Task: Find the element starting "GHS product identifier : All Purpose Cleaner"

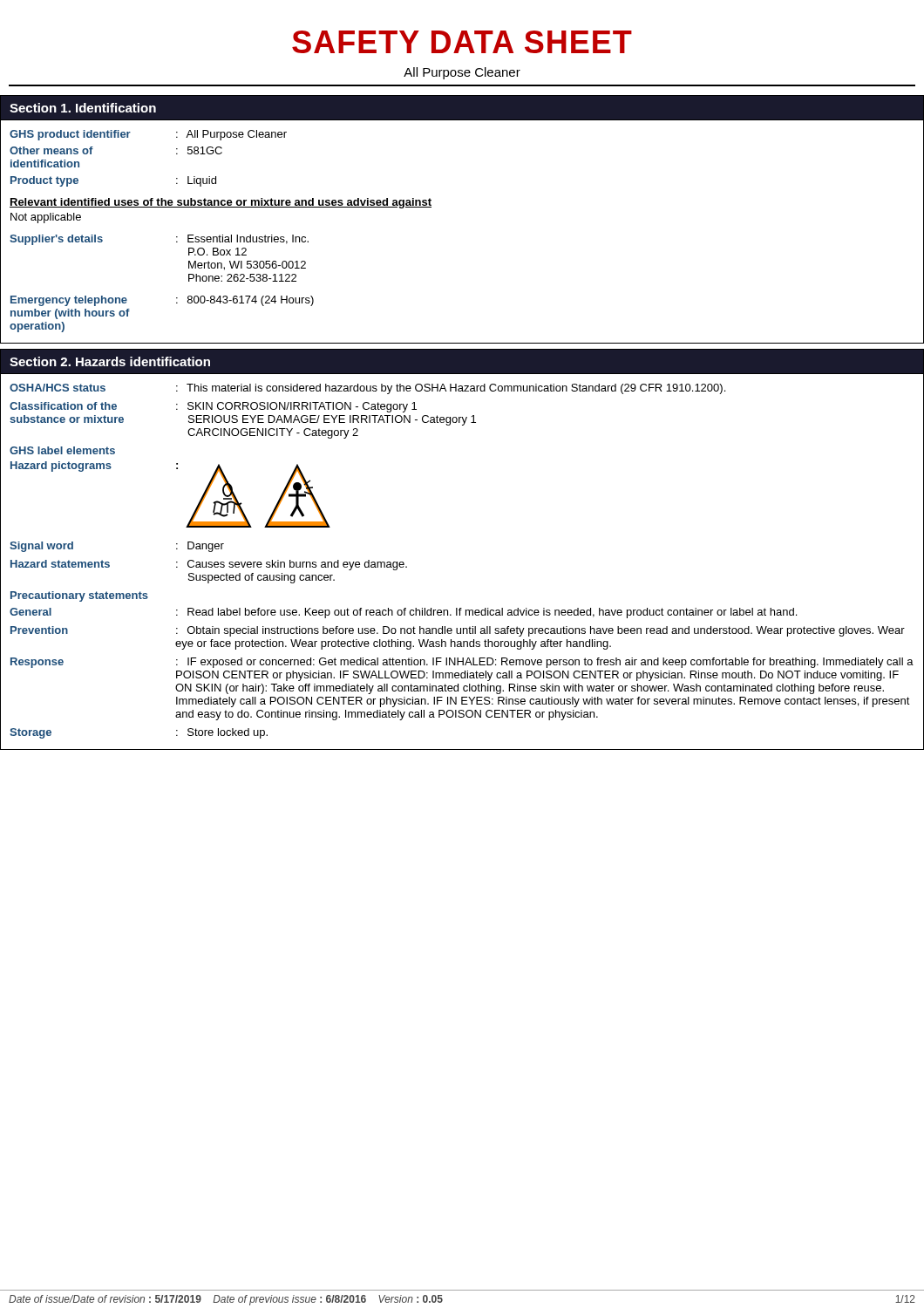Action: coord(71,135)
